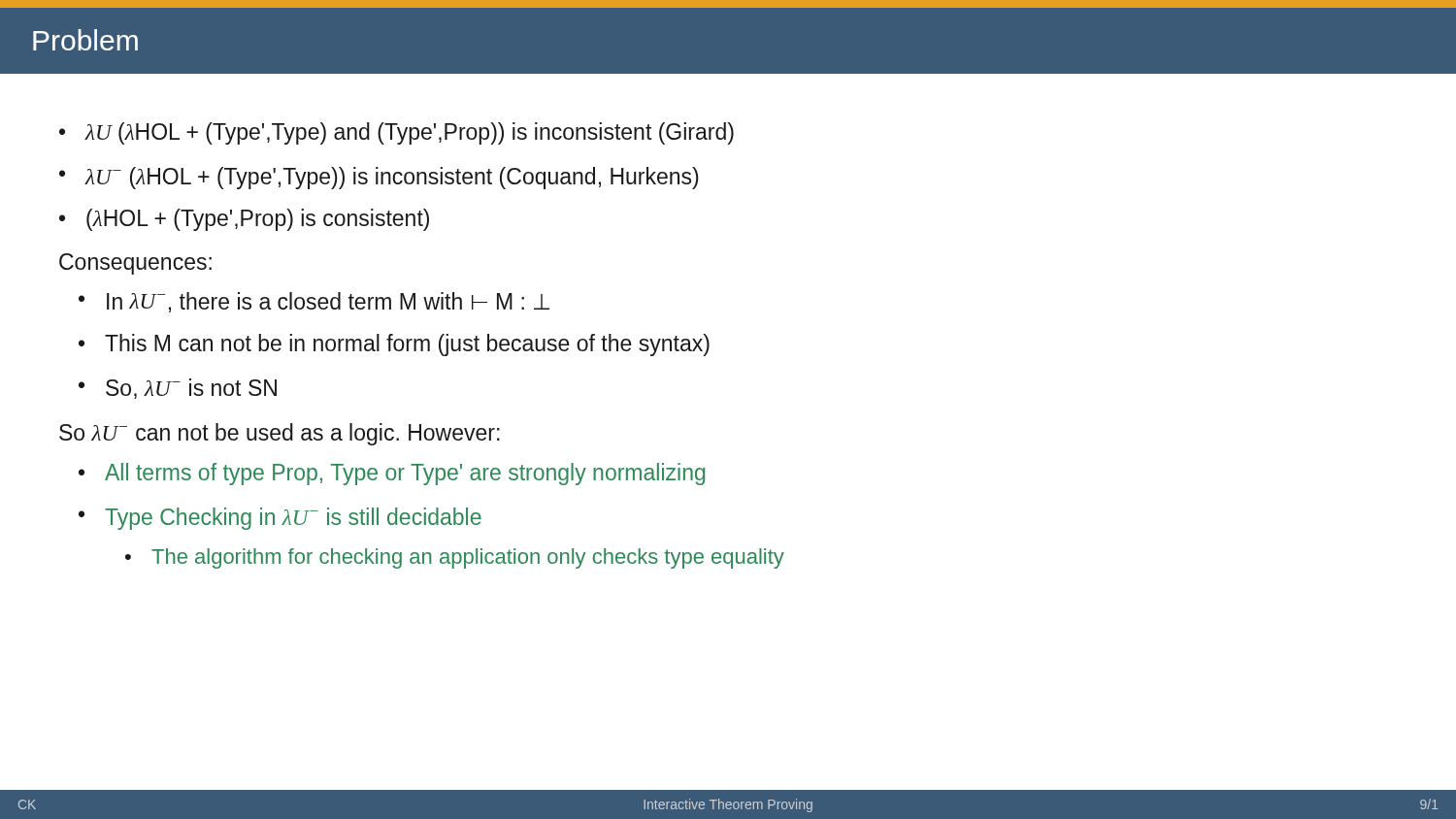The height and width of the screenshot is (819, 1456).
Task: Point to the block starting "(λHOL + (Type',Prop) is"
Action: (258, 219)
